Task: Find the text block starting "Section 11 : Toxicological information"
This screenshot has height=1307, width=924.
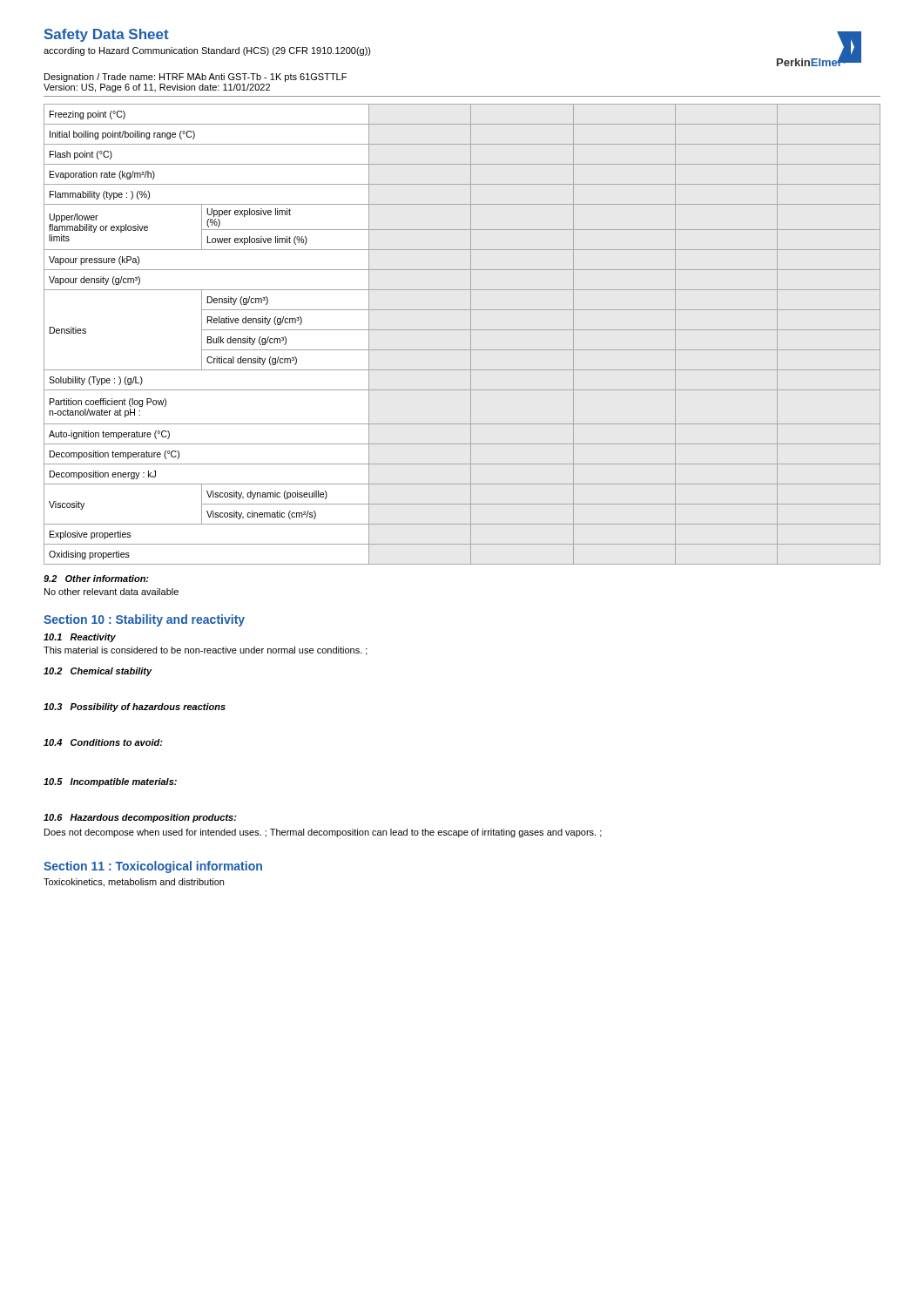Action: (153, 866)
